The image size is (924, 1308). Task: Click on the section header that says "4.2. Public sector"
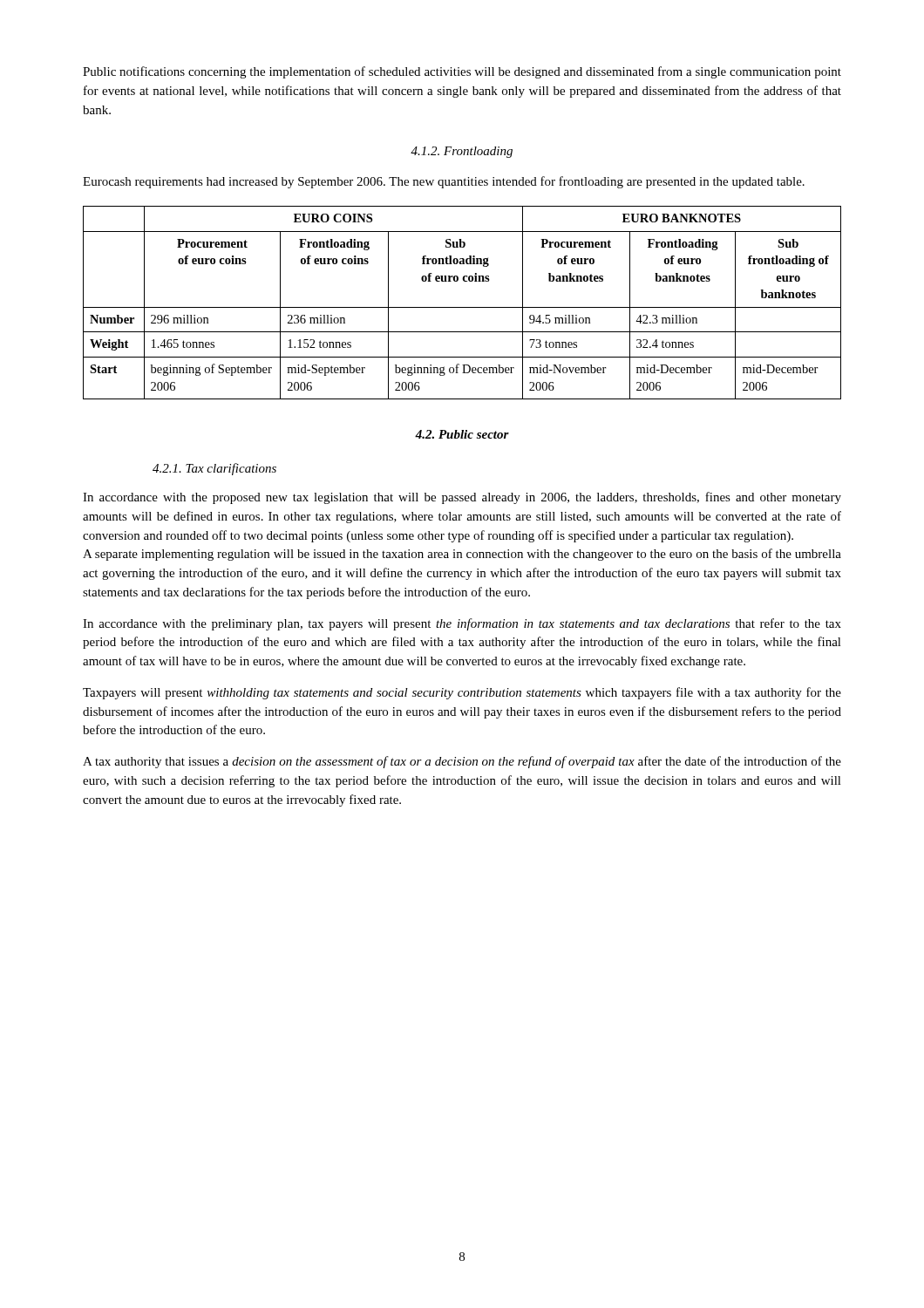coord(462,434)
